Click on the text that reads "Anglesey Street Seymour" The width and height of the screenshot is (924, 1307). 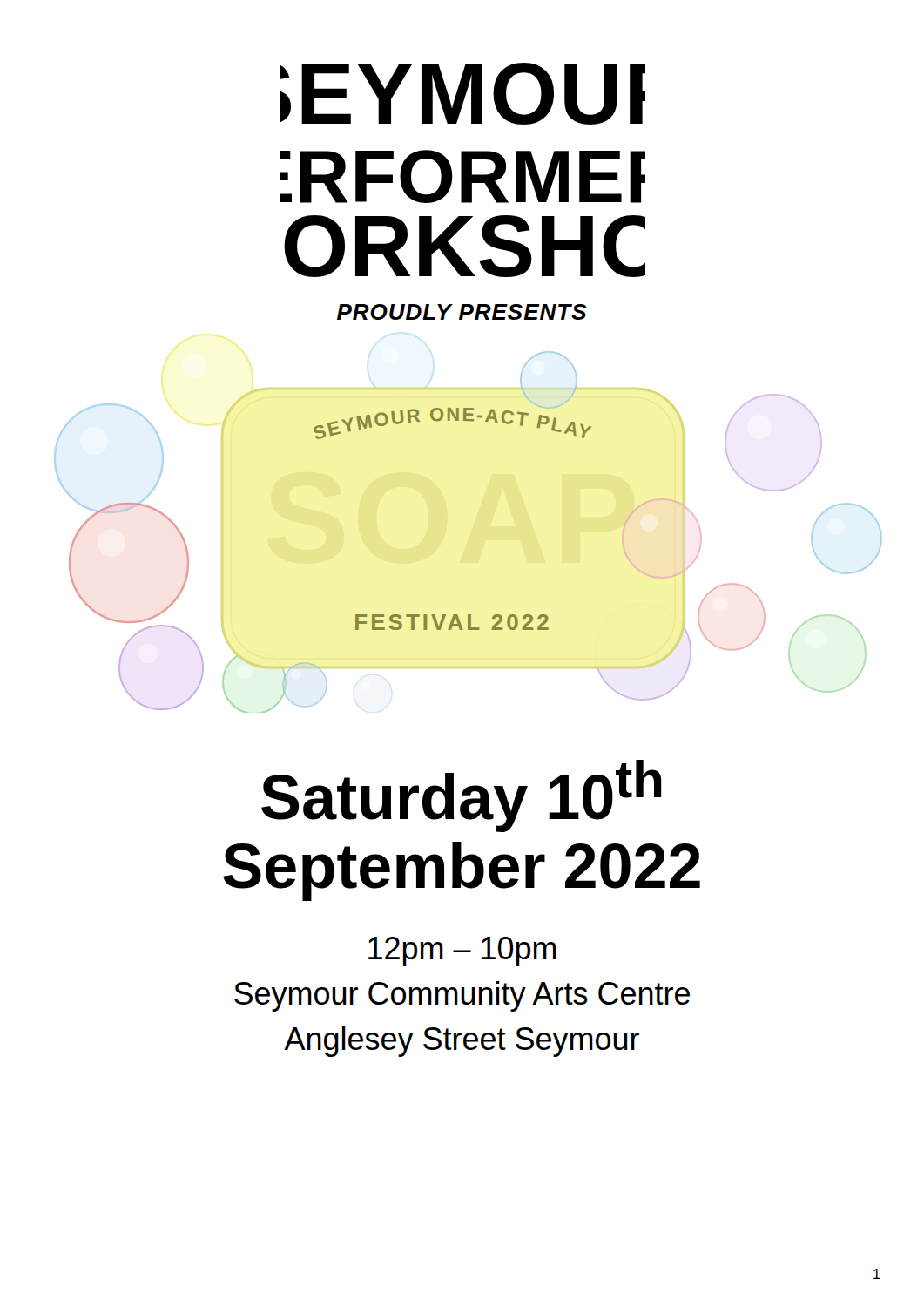point(462,1039)
